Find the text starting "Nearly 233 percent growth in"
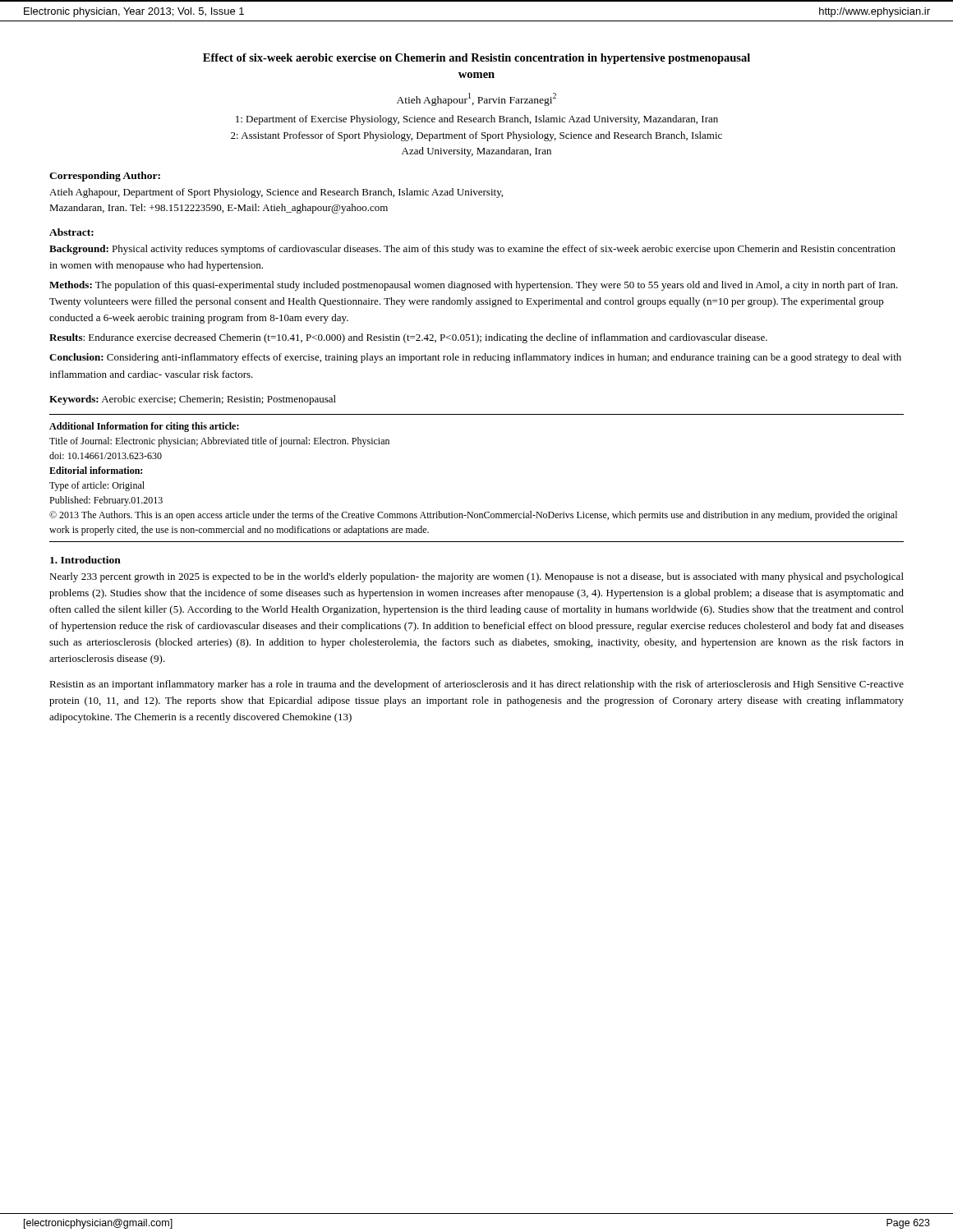This screenshot has height=1232, width=953. (476, 647)
